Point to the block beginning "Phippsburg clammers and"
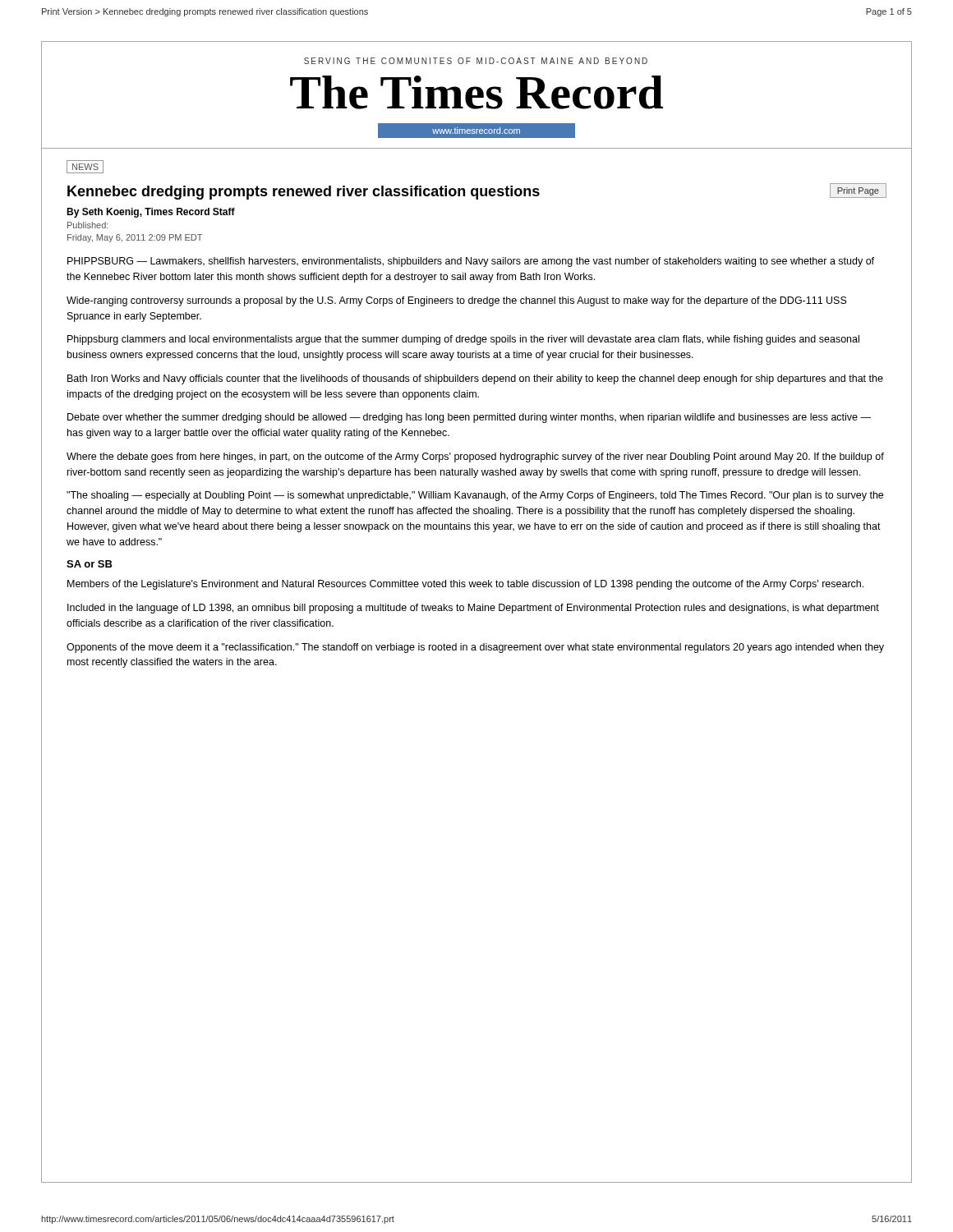Screen dimensions: 1232x953 [476, 348]
